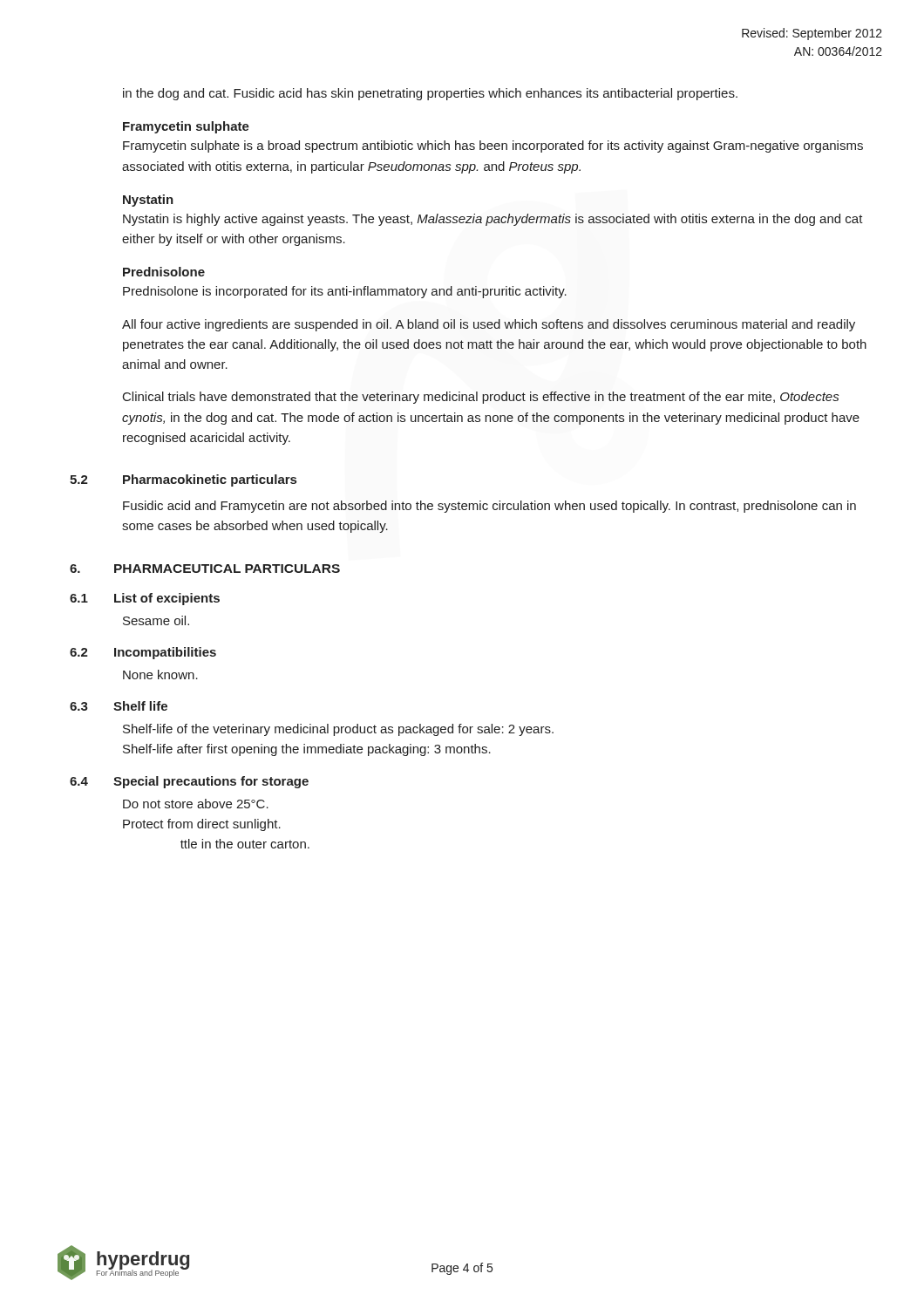Screen dimensions: 1308x924
Task: Point to the region starting "Prednisolone is incorporated for its anti-inflammatory and"
Action: click(x=502, y=291)
